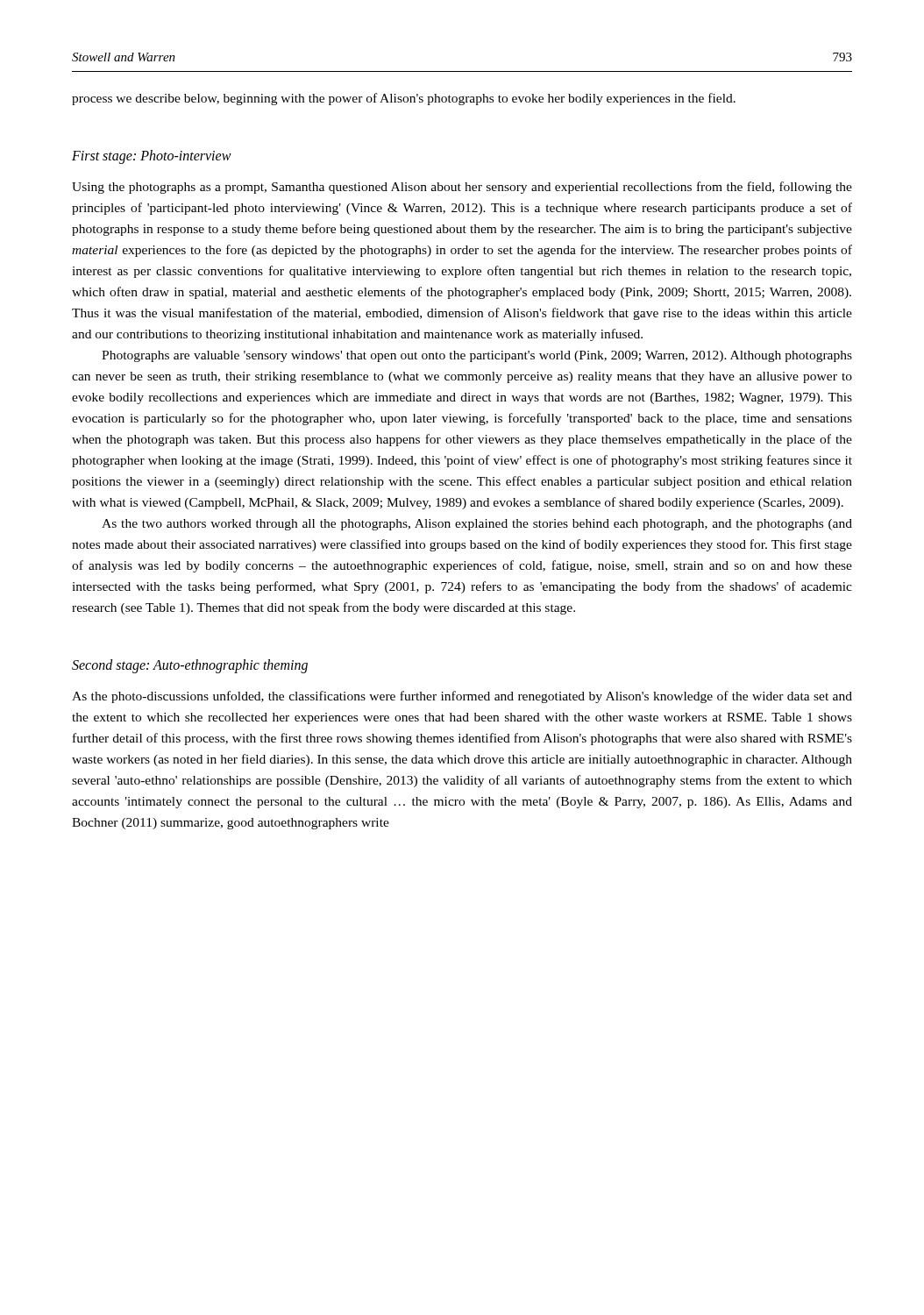
Task: Select the block starting "Second stage: Auto-ethnographic theming"
Action: click(190, 665)
